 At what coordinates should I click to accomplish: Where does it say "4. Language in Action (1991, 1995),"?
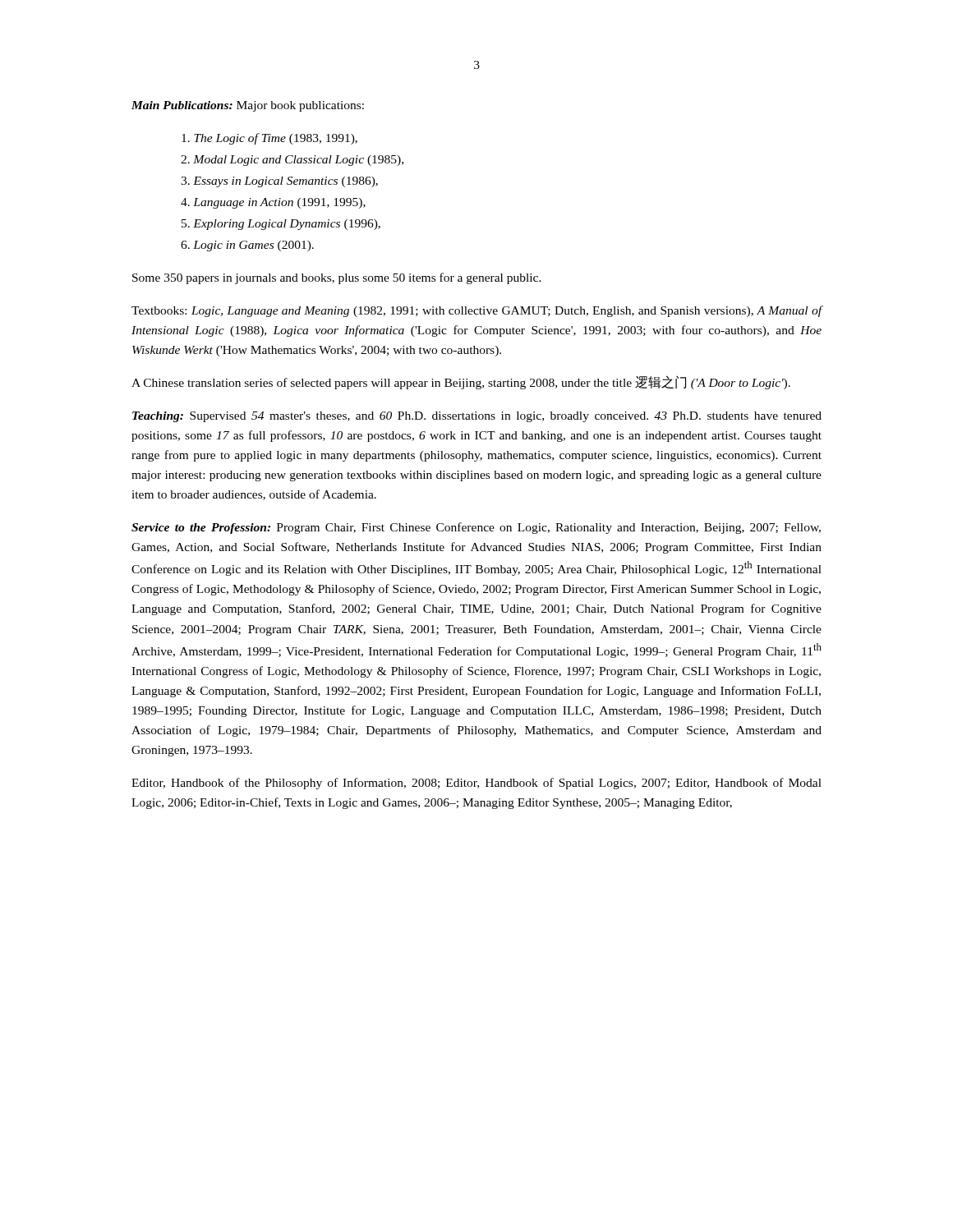[x=273, y=202]
